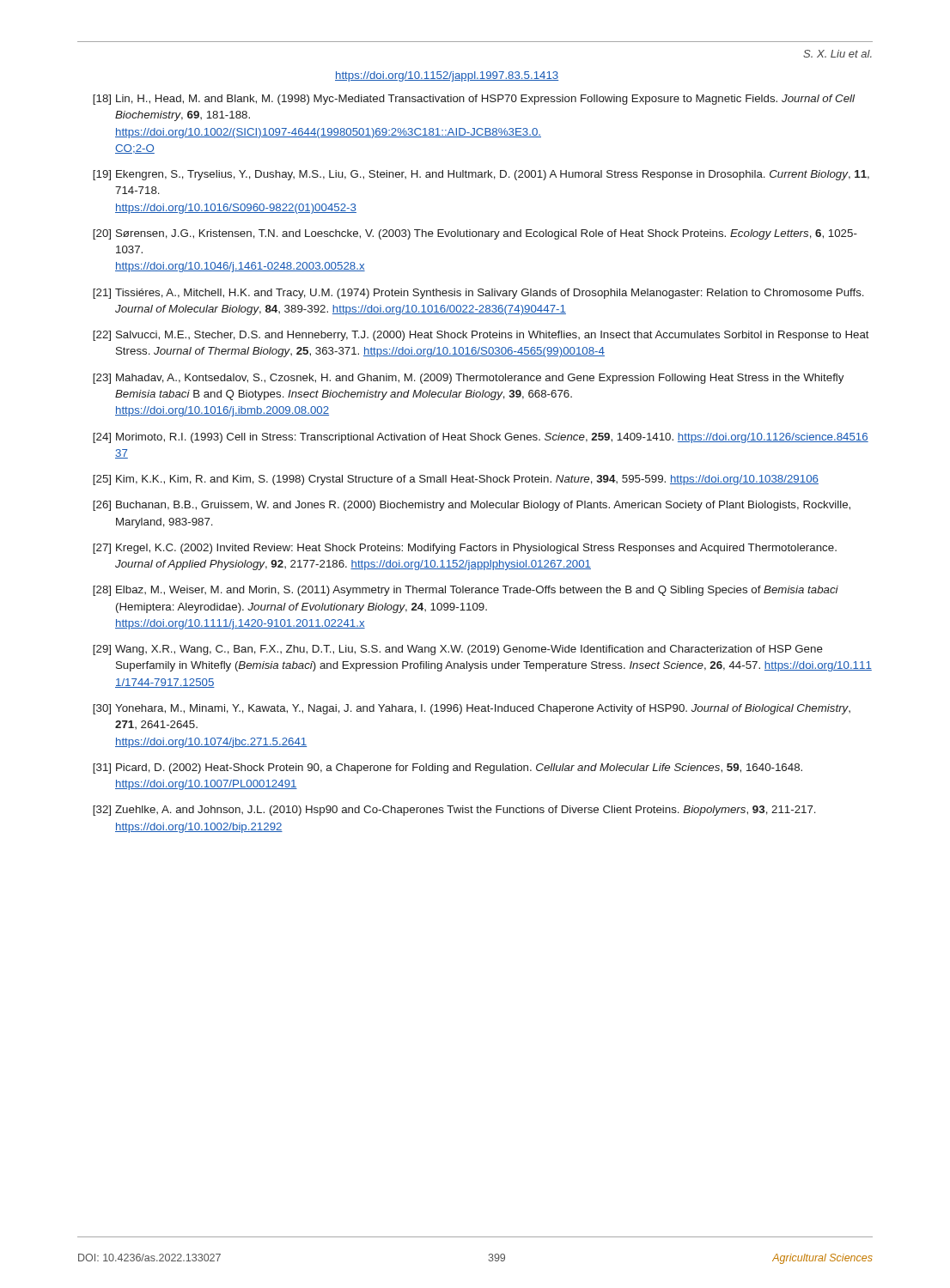Point to the region starting "[23] Mahadav, A., Kontsedalov, S., Czosnek, H."

[475, 394]
